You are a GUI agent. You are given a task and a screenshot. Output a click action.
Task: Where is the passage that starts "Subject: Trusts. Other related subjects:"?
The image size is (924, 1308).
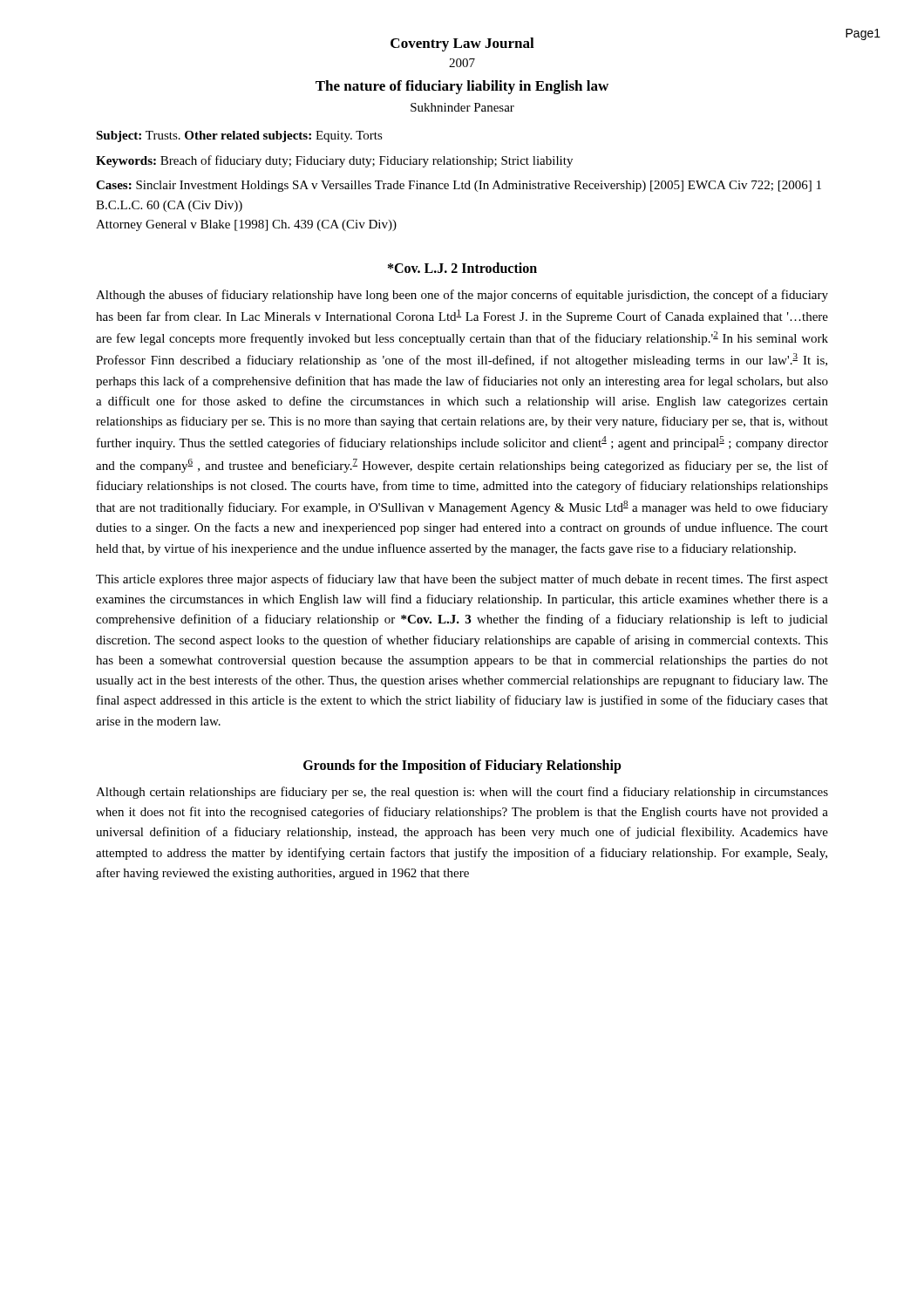point(239,135)
